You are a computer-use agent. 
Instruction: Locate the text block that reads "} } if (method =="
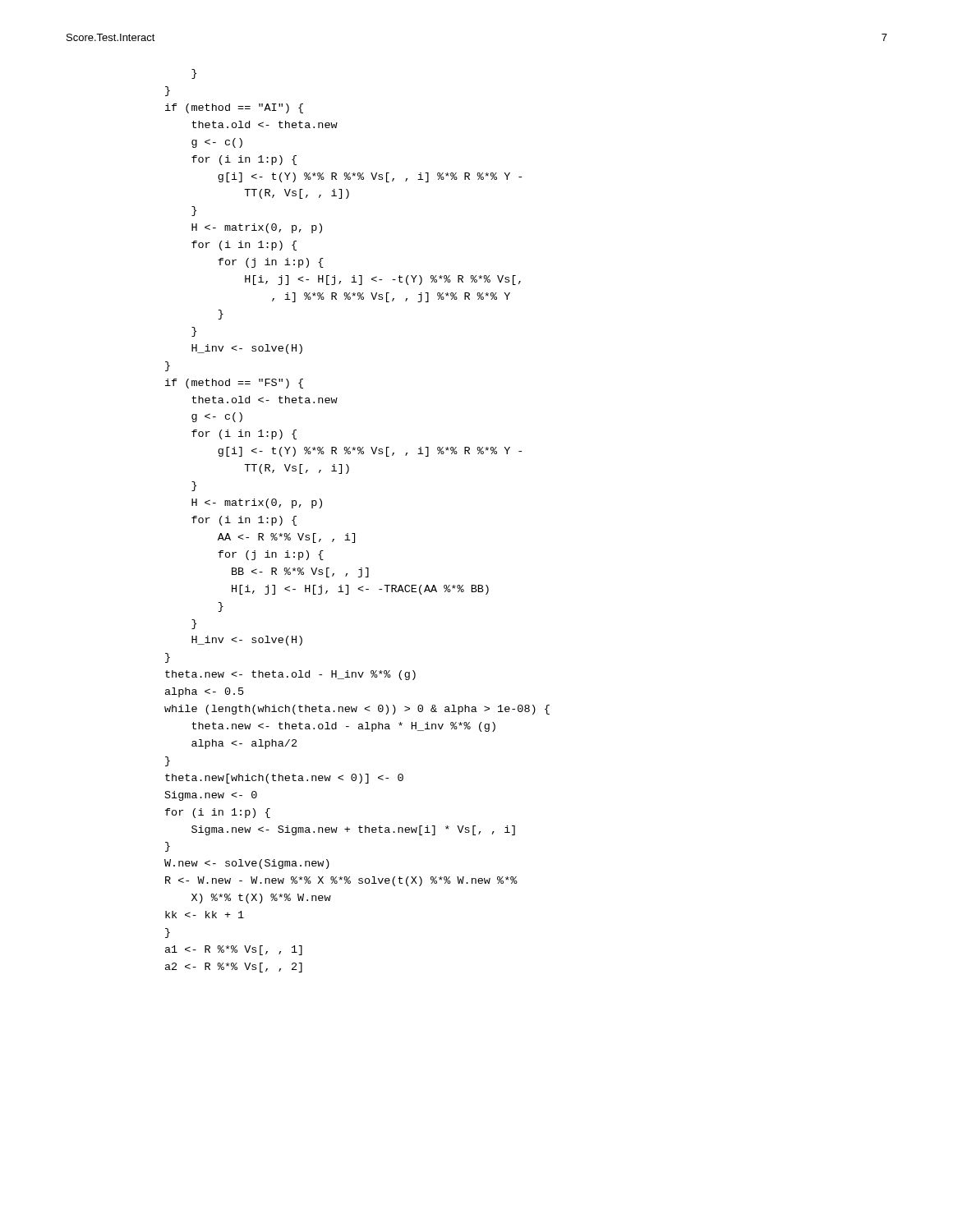tap(194, 74)
